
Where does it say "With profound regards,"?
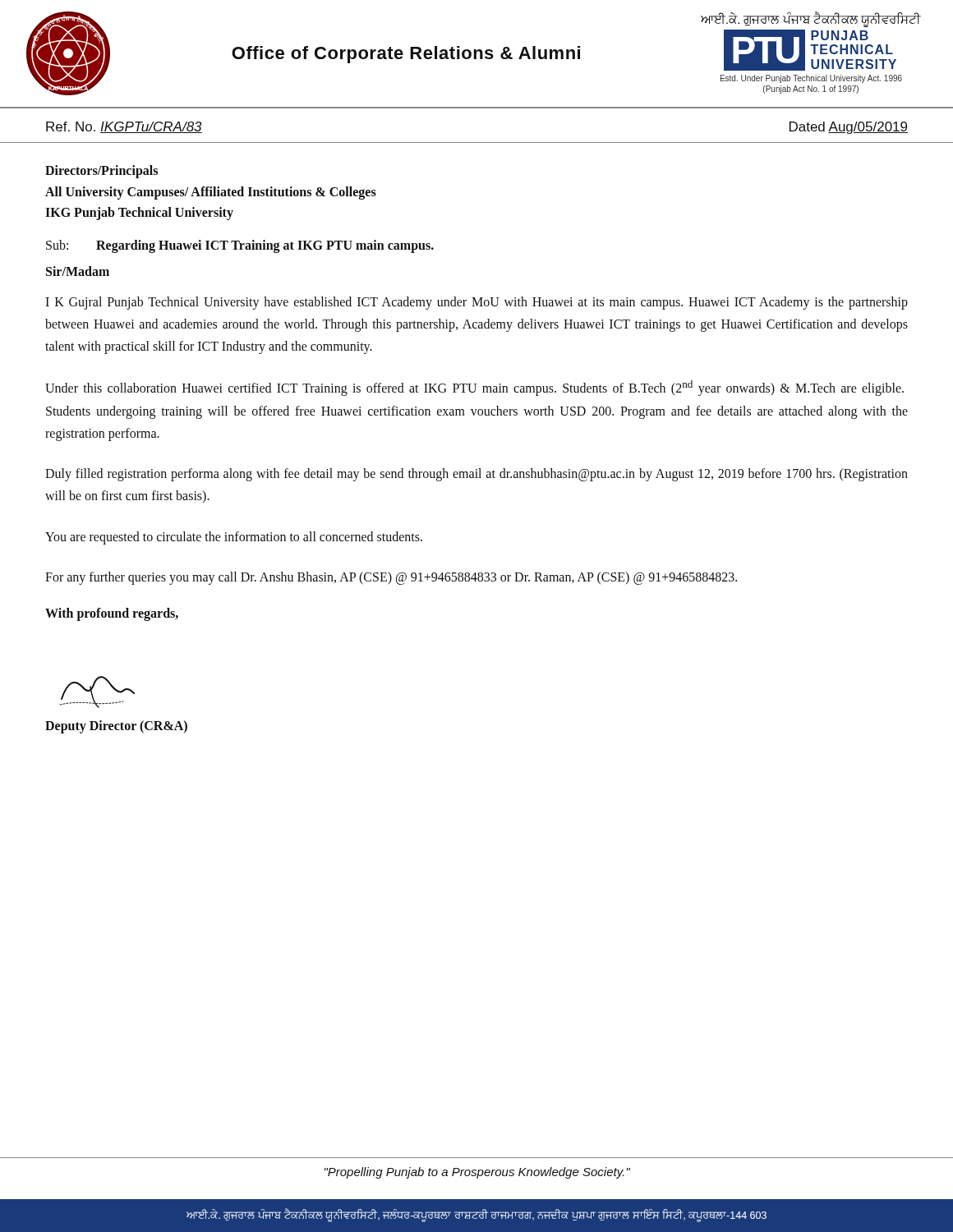pos(112,613)
